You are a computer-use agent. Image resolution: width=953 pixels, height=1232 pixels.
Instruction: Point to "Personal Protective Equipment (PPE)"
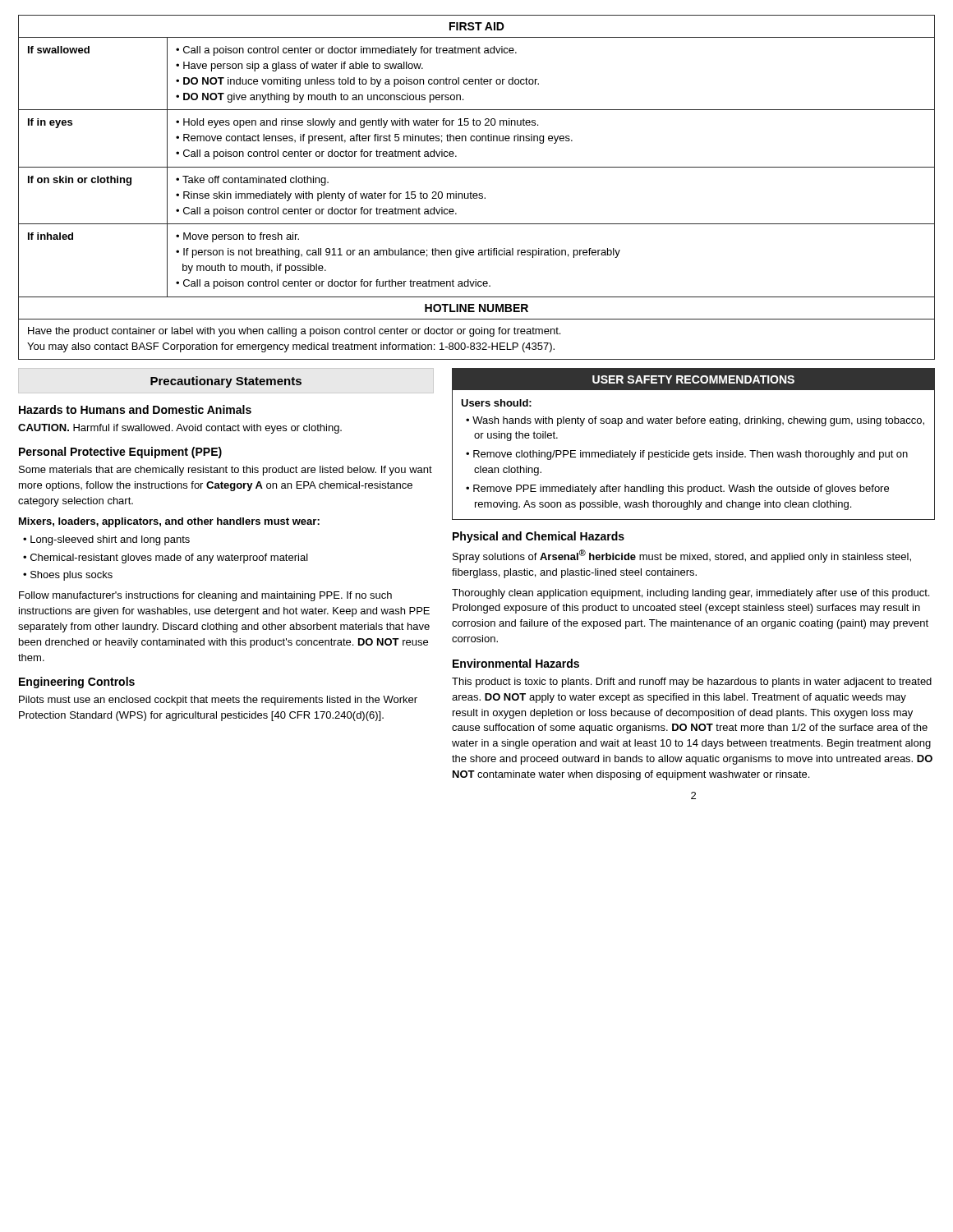pyautogui.click(x=120, y=452)
